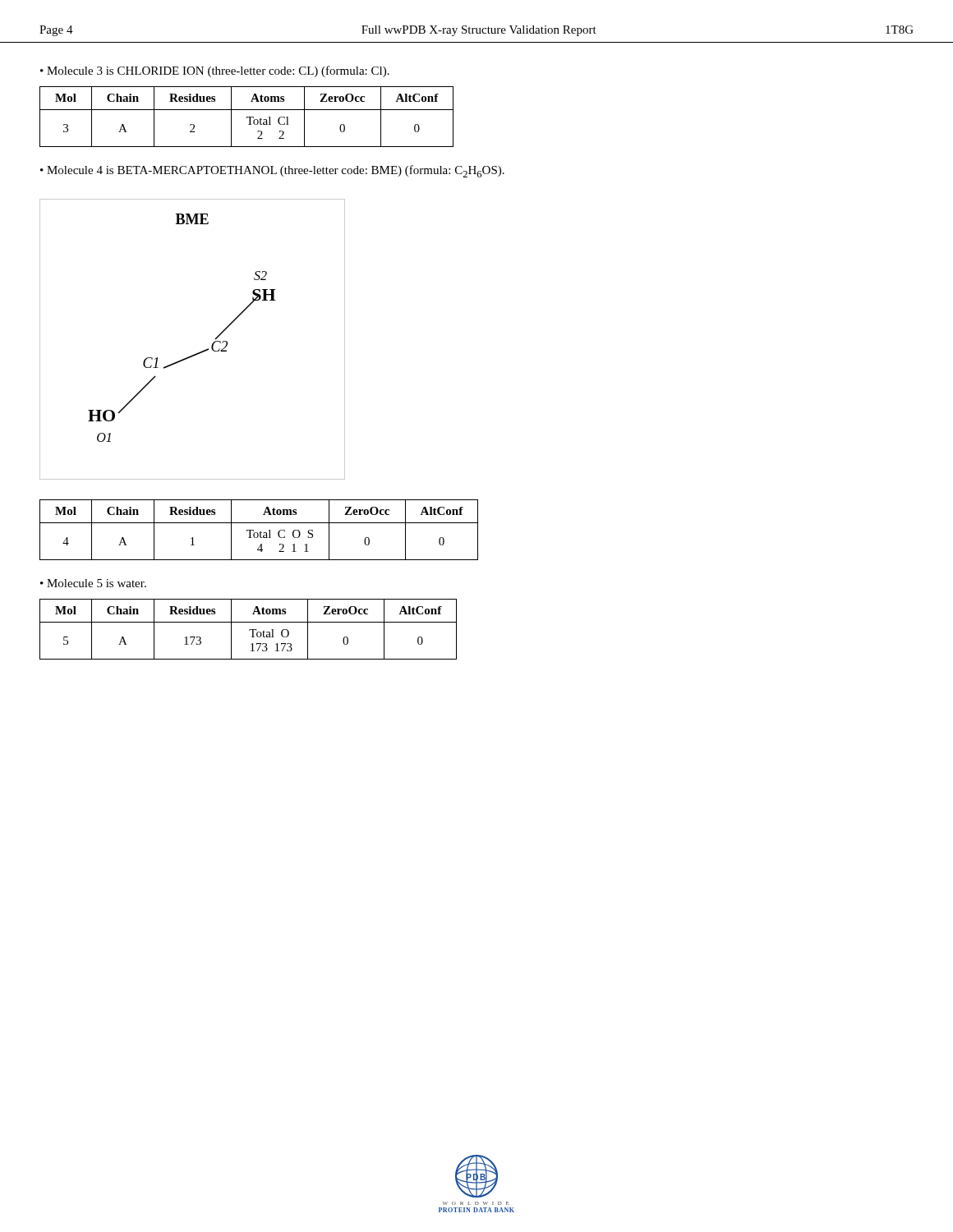Where is the passage that starts "• Molecule 4"?
This screenshot has height=1232, width=953.
(272, 172)
